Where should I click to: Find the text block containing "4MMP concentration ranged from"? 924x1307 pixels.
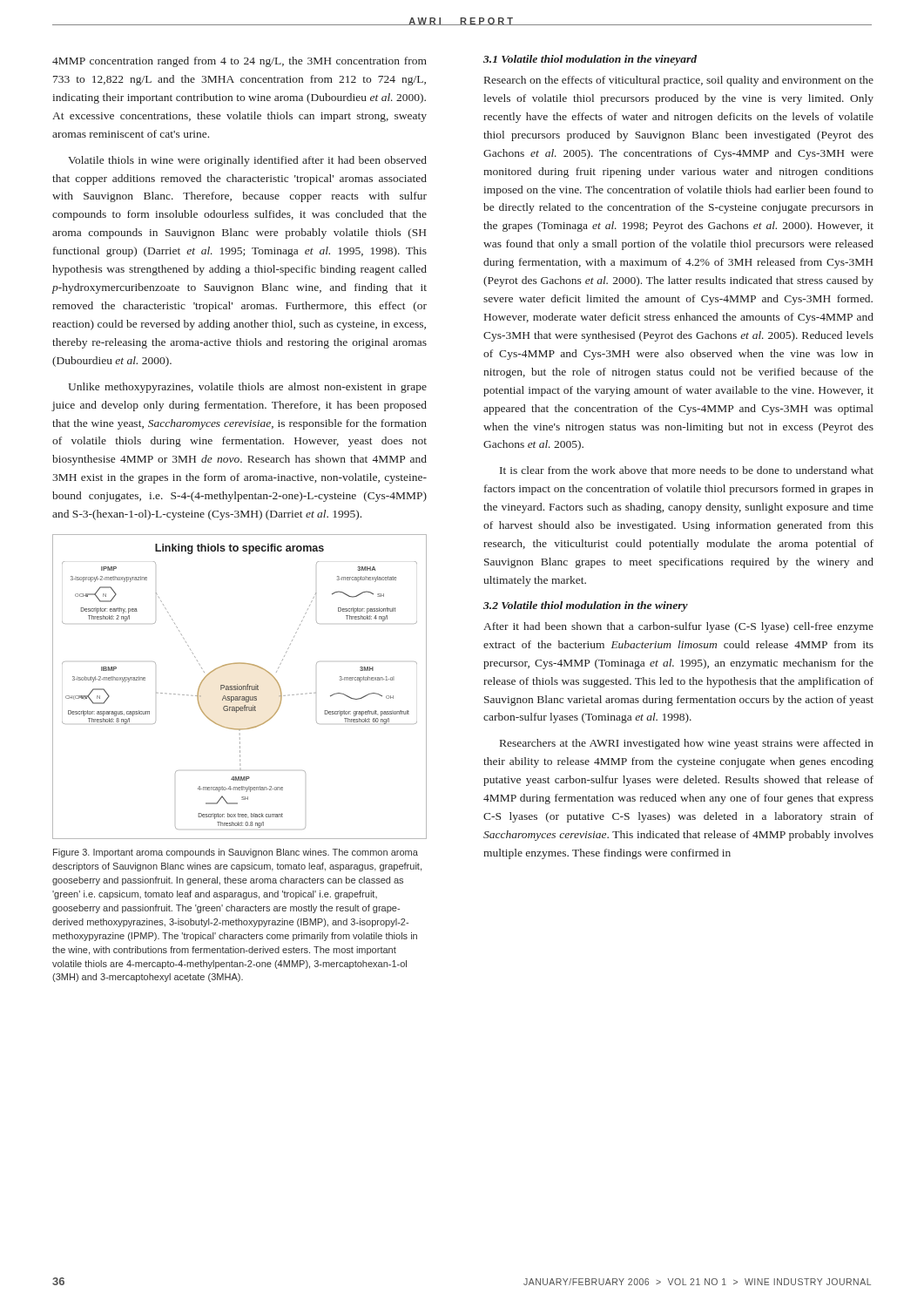[240, 98]
